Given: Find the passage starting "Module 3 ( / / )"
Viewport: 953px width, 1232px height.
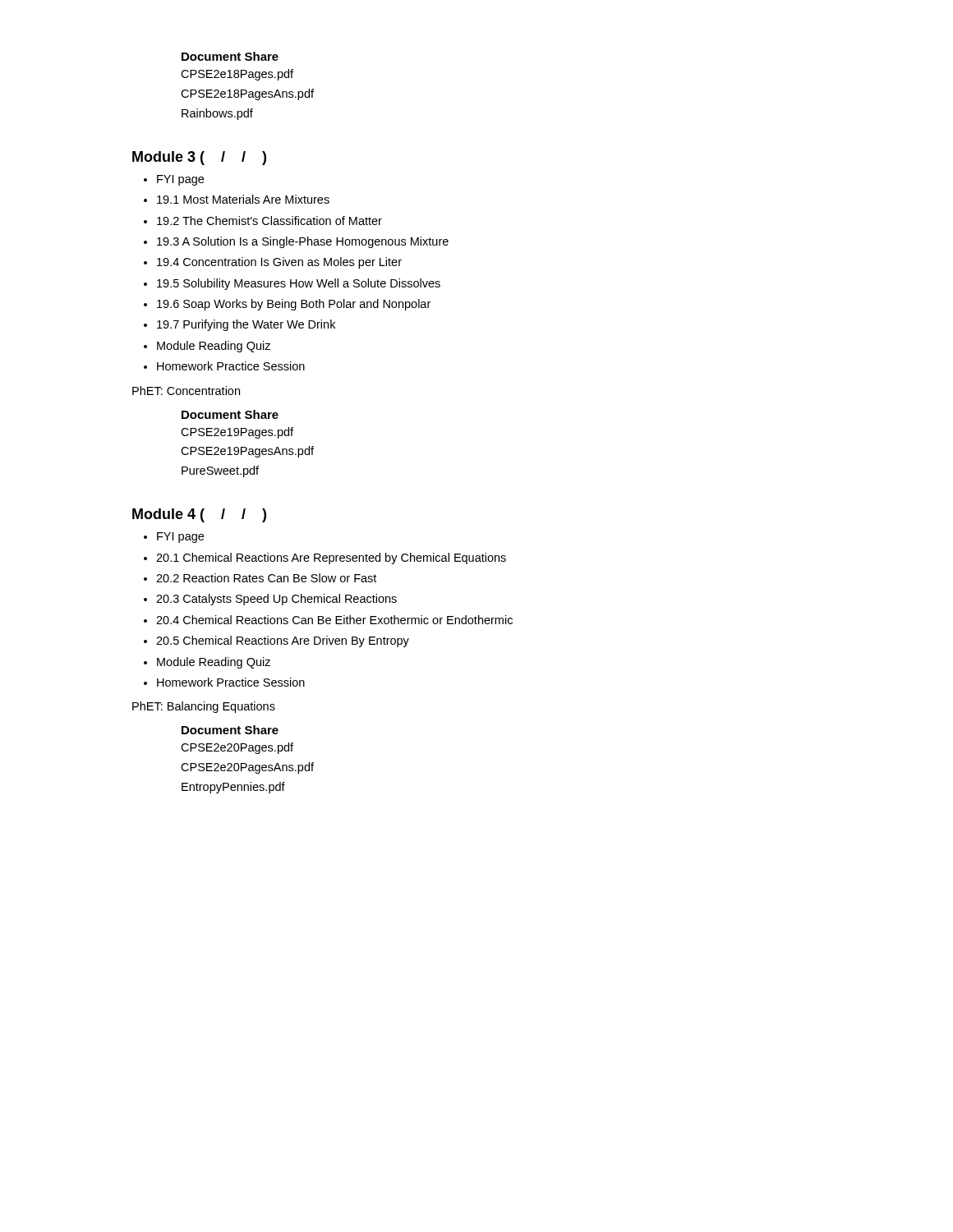Looking at the screenshot, I should point(199,157).
